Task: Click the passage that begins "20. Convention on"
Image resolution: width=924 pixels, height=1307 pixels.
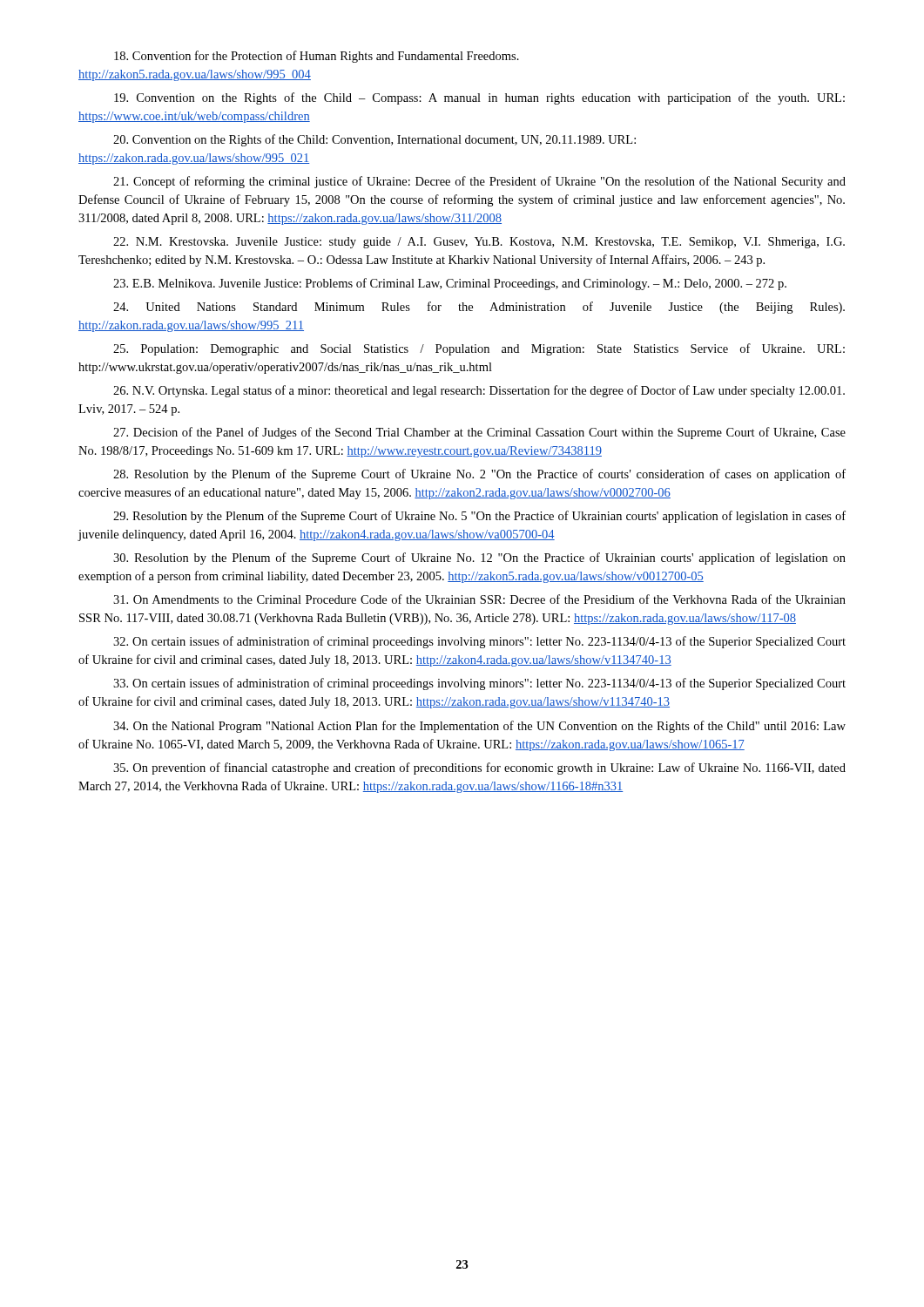Action: coord(358,149)
